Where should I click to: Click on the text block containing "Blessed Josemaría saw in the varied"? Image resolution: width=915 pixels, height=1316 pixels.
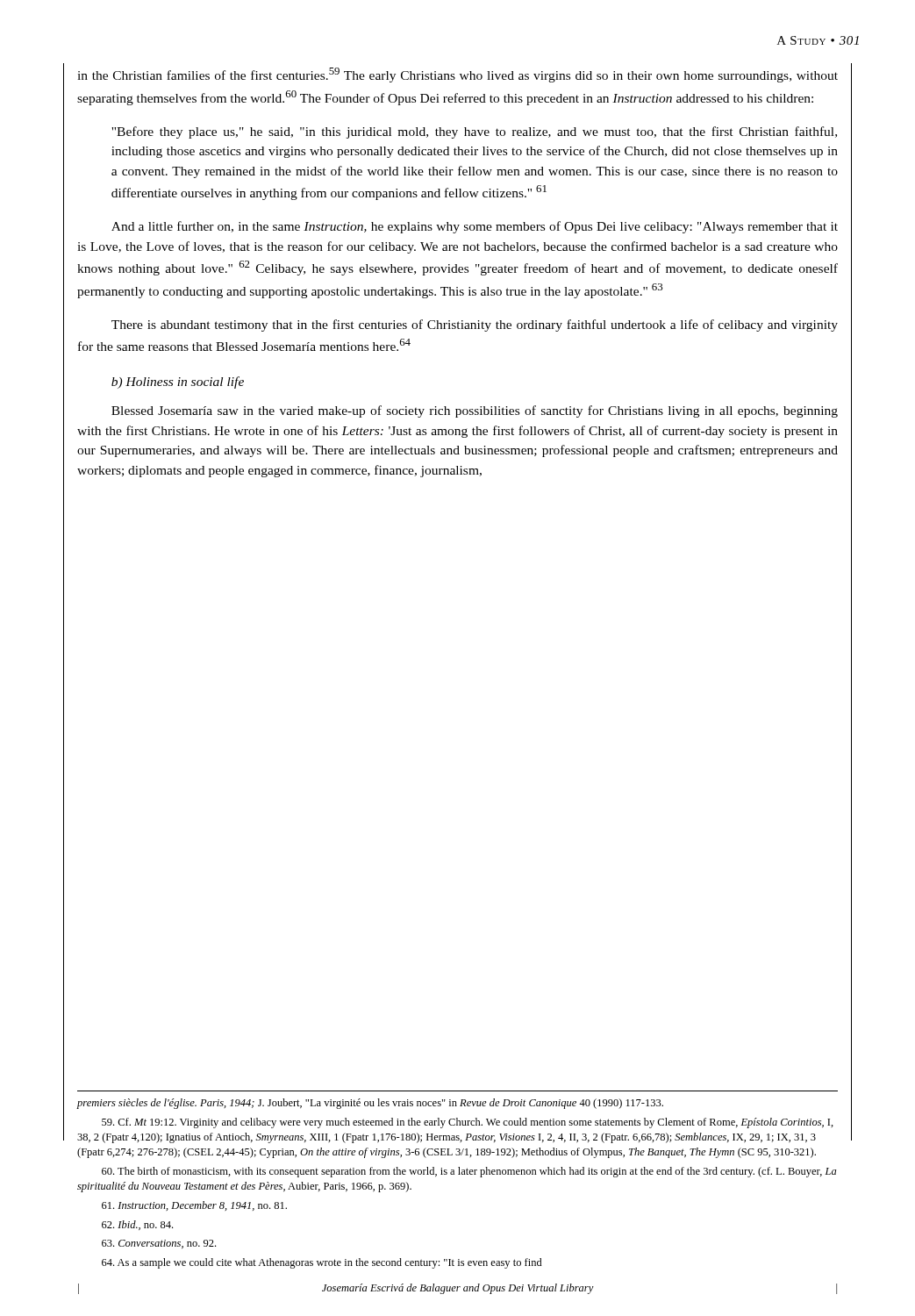click(458, 440)
